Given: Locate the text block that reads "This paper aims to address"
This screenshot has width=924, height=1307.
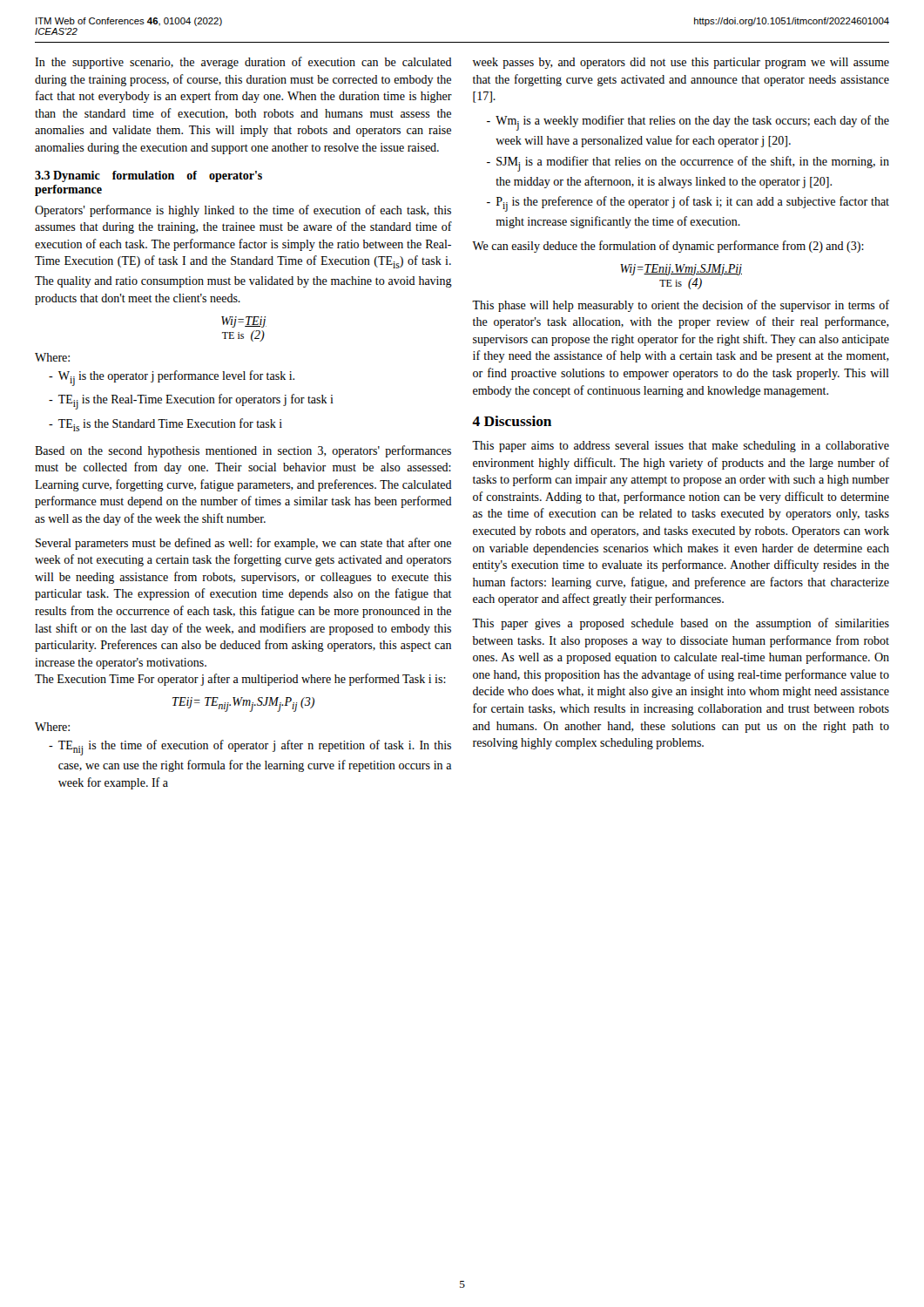Looking at the screenshot, I should point(681,523).
